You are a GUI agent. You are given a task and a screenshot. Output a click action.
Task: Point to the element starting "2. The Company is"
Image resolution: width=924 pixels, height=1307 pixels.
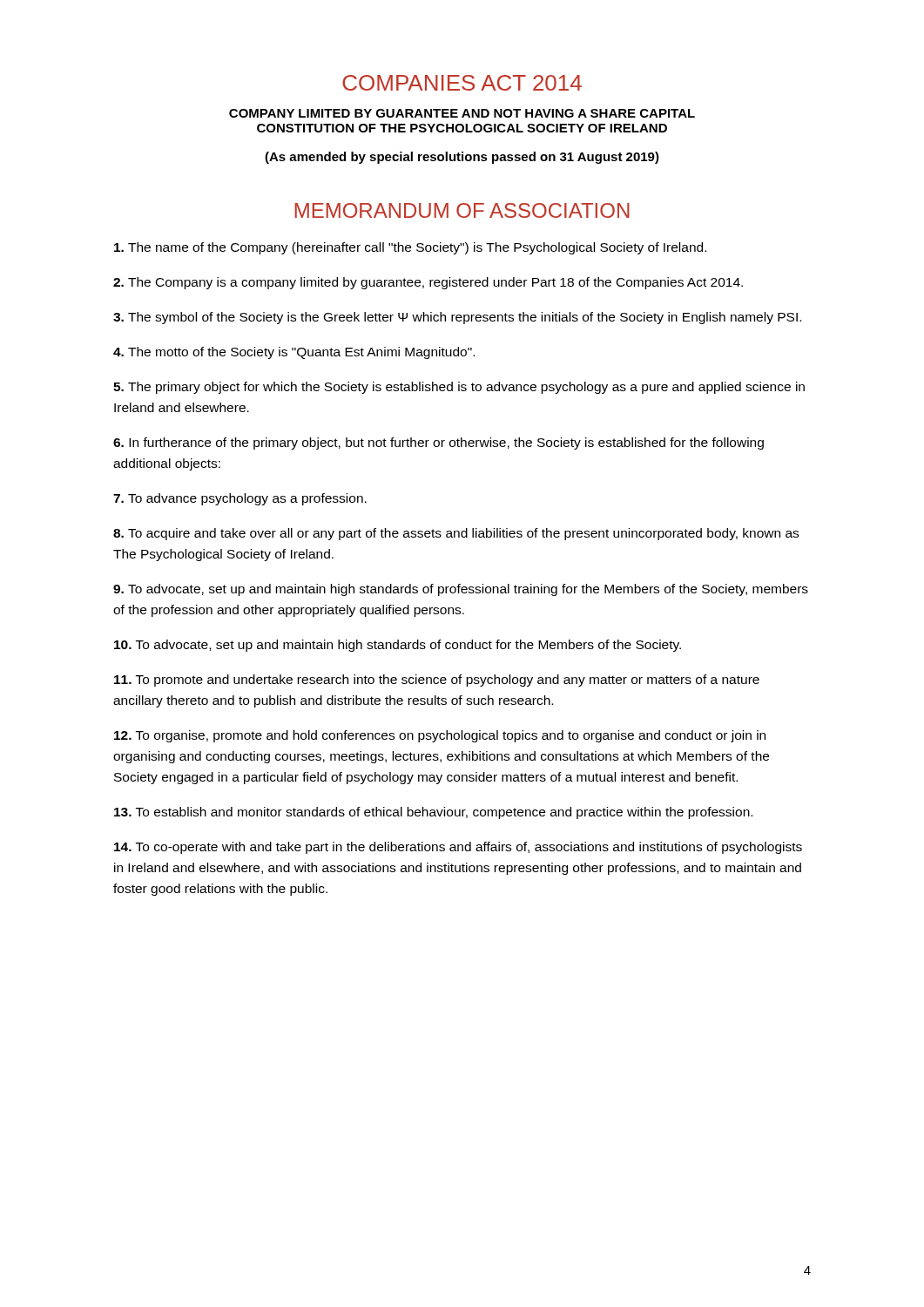point(462,282)
